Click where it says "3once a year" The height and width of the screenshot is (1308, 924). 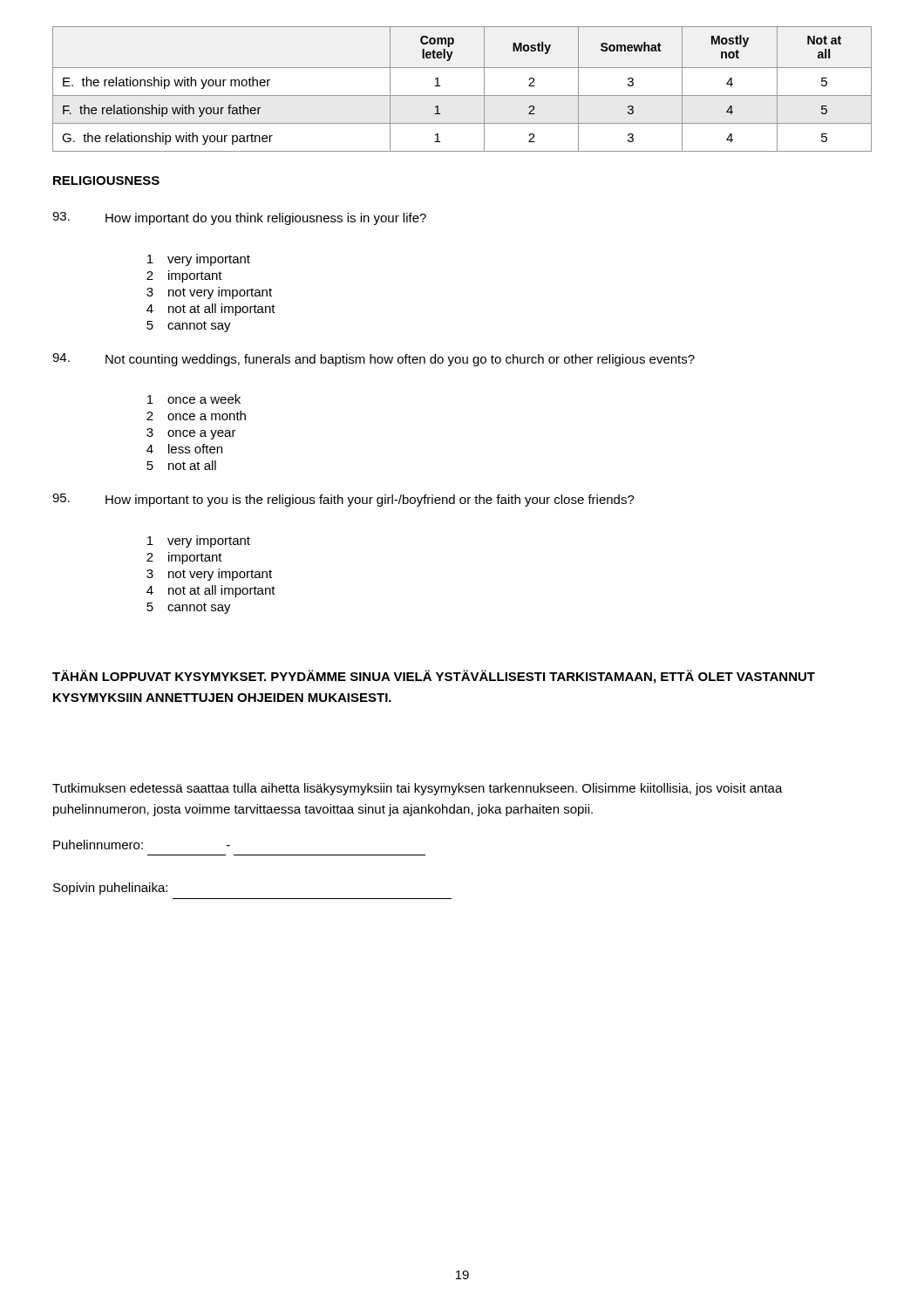191,434
